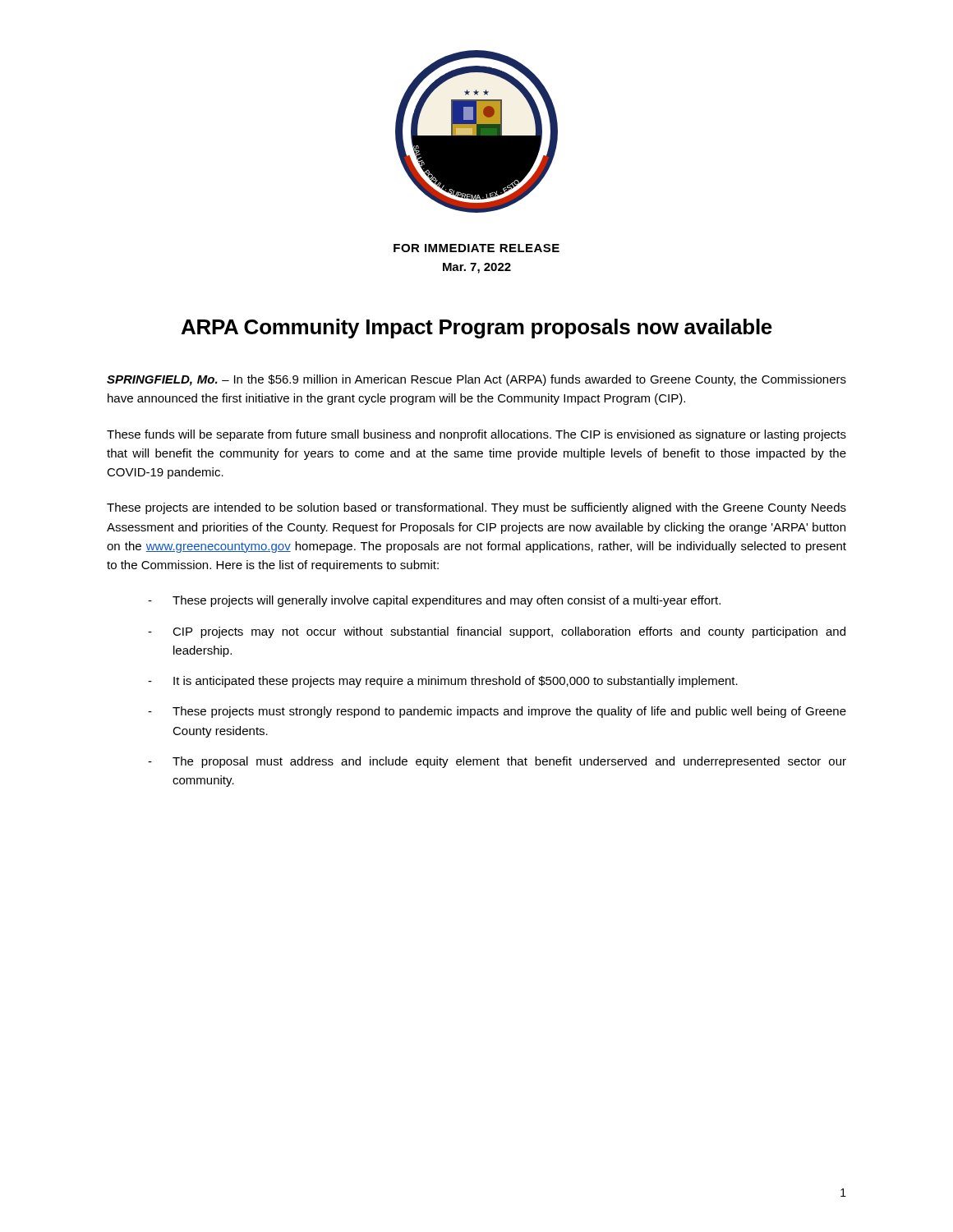Where is the passage that starts "- CIP projects may not occur without substantial"?
This screenshot has width=953, height=1232.
(x=497, y=640)
